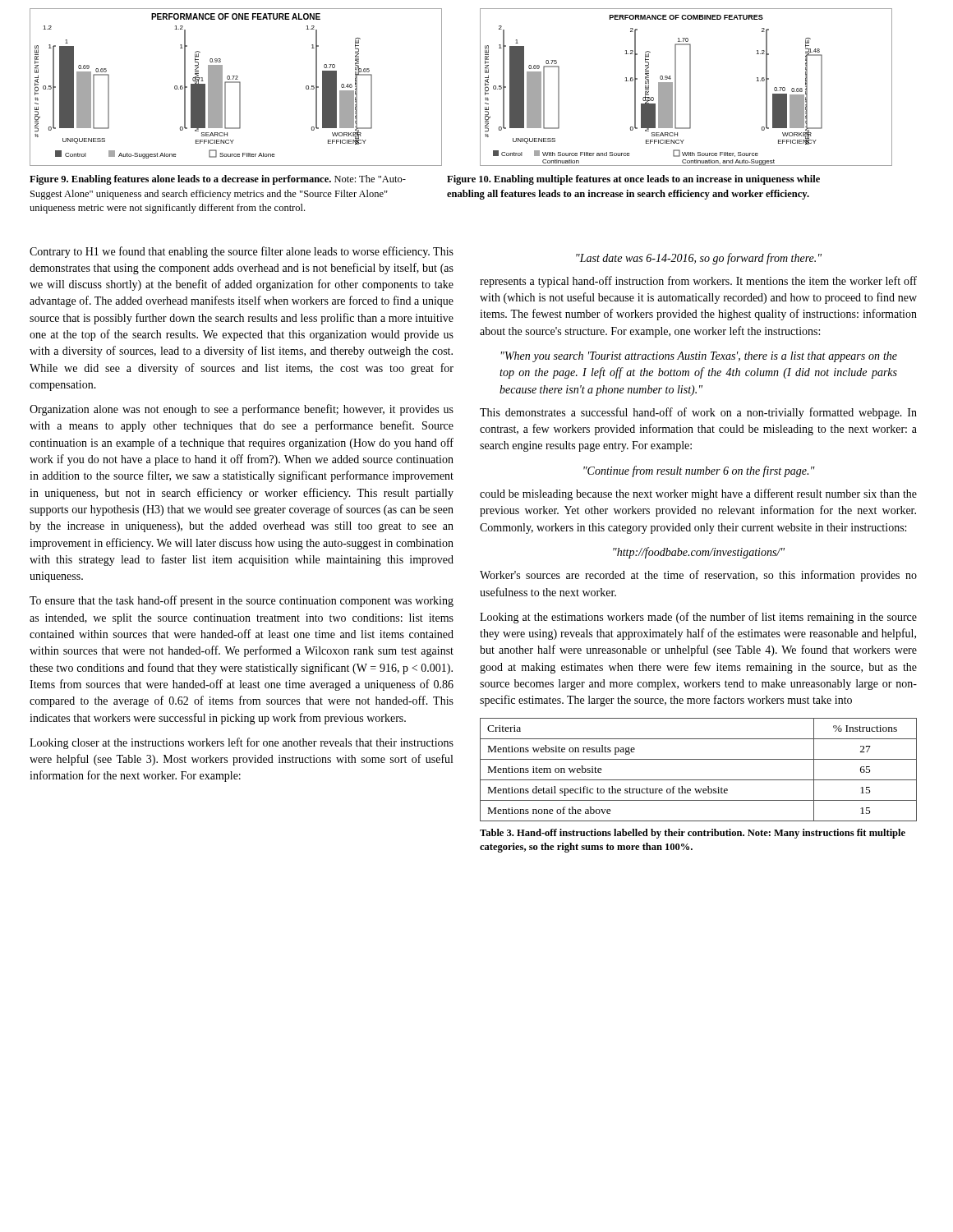Screen dimensions: 1232x953
Task: Point to the passage starting "Figure 9. Enabling features alone"
Action: point(218,193)
